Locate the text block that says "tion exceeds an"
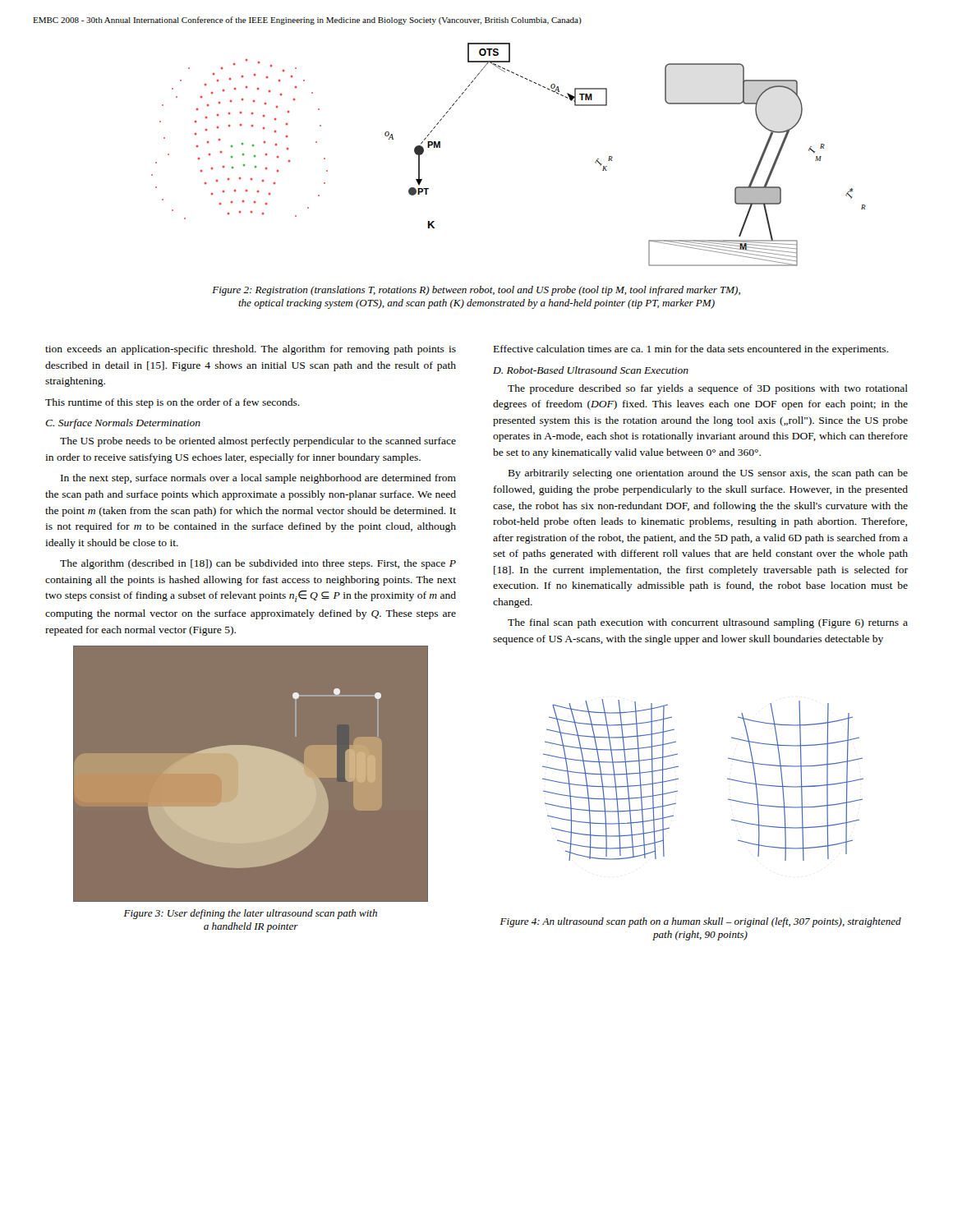The height and width of the screenshot is (1232, 953). (251, 375)
